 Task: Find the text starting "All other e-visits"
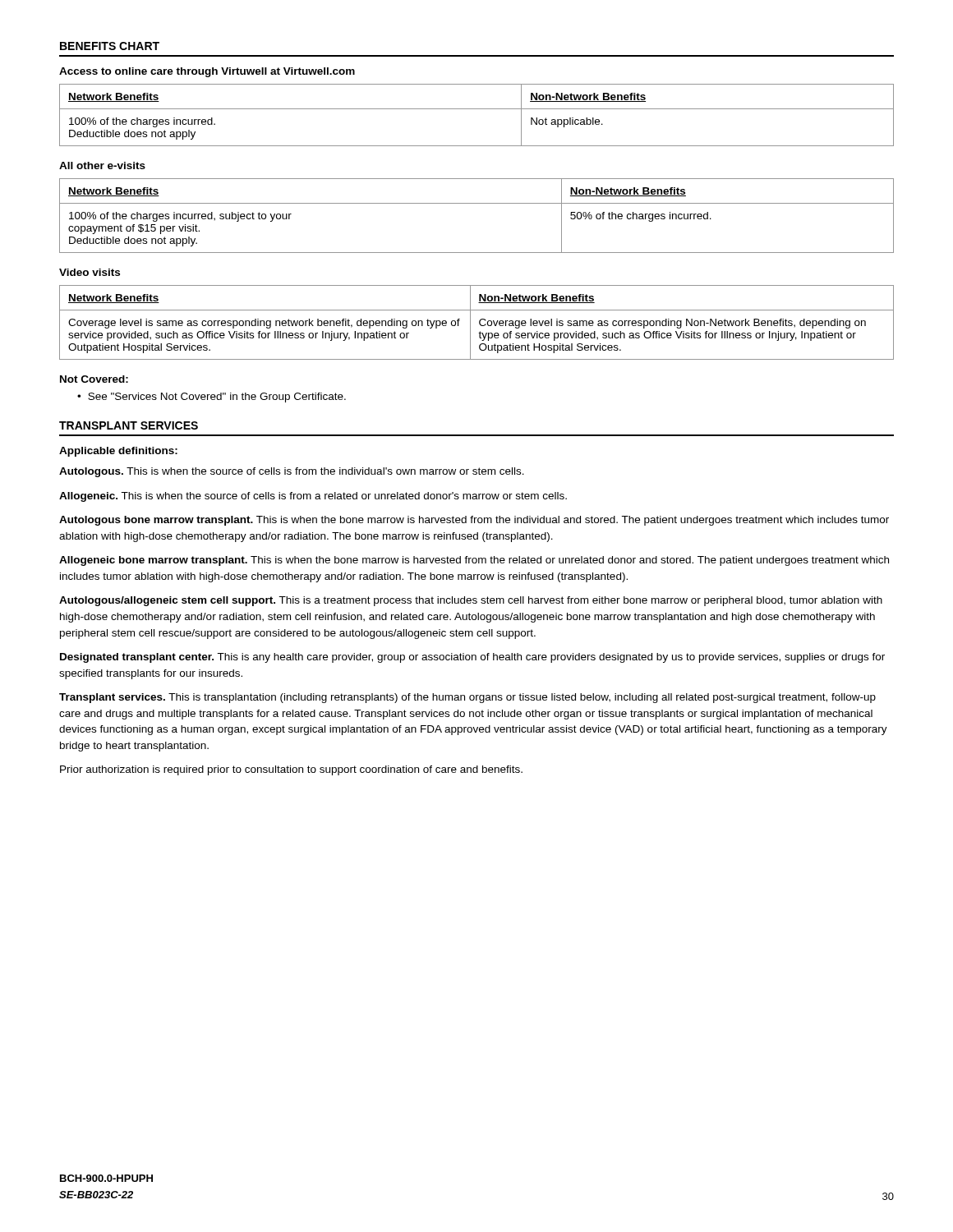coord(102,165)
